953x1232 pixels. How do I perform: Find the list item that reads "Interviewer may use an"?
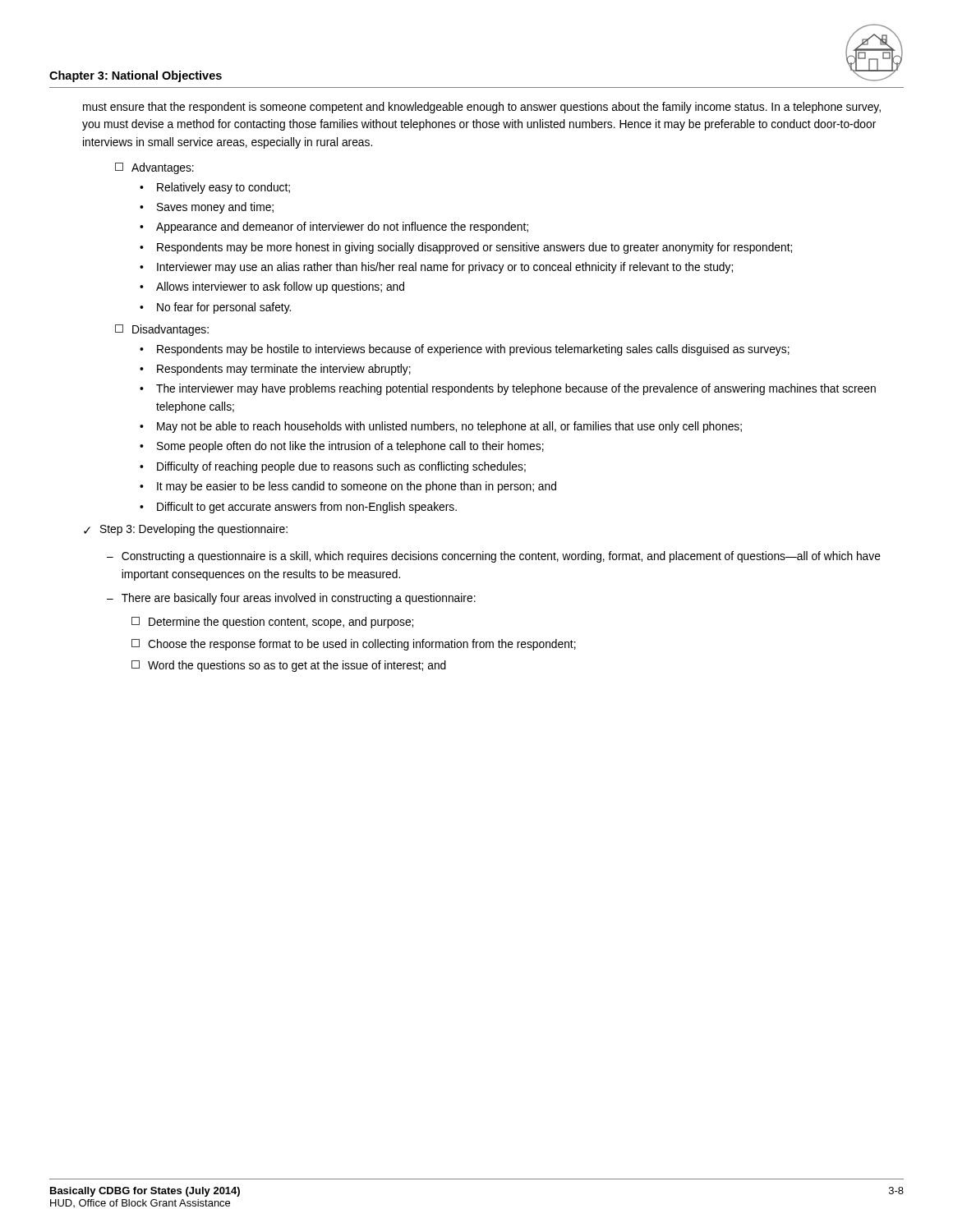(x=445, y=267)
